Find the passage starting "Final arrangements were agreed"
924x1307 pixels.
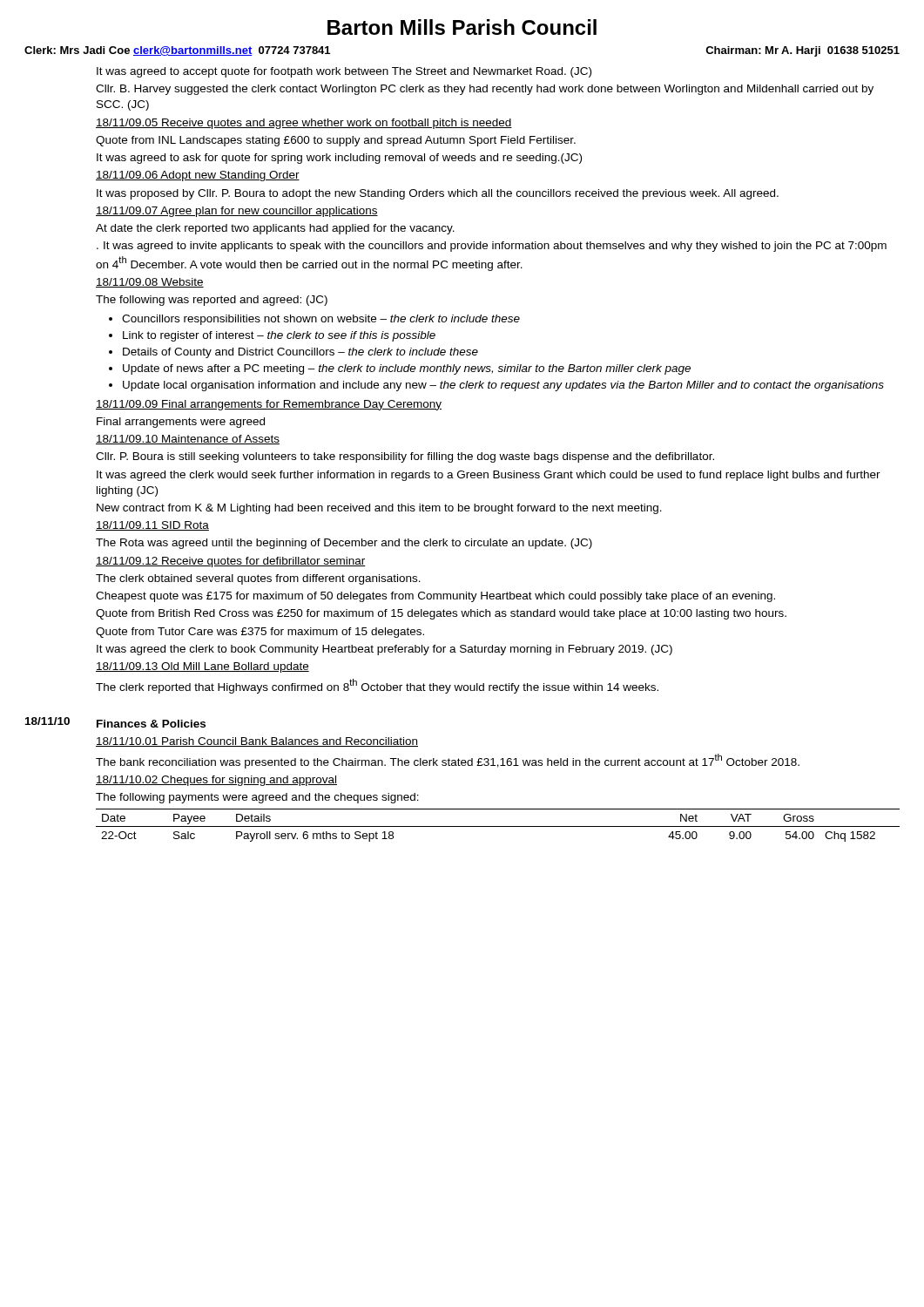click(x=181, y=423)
